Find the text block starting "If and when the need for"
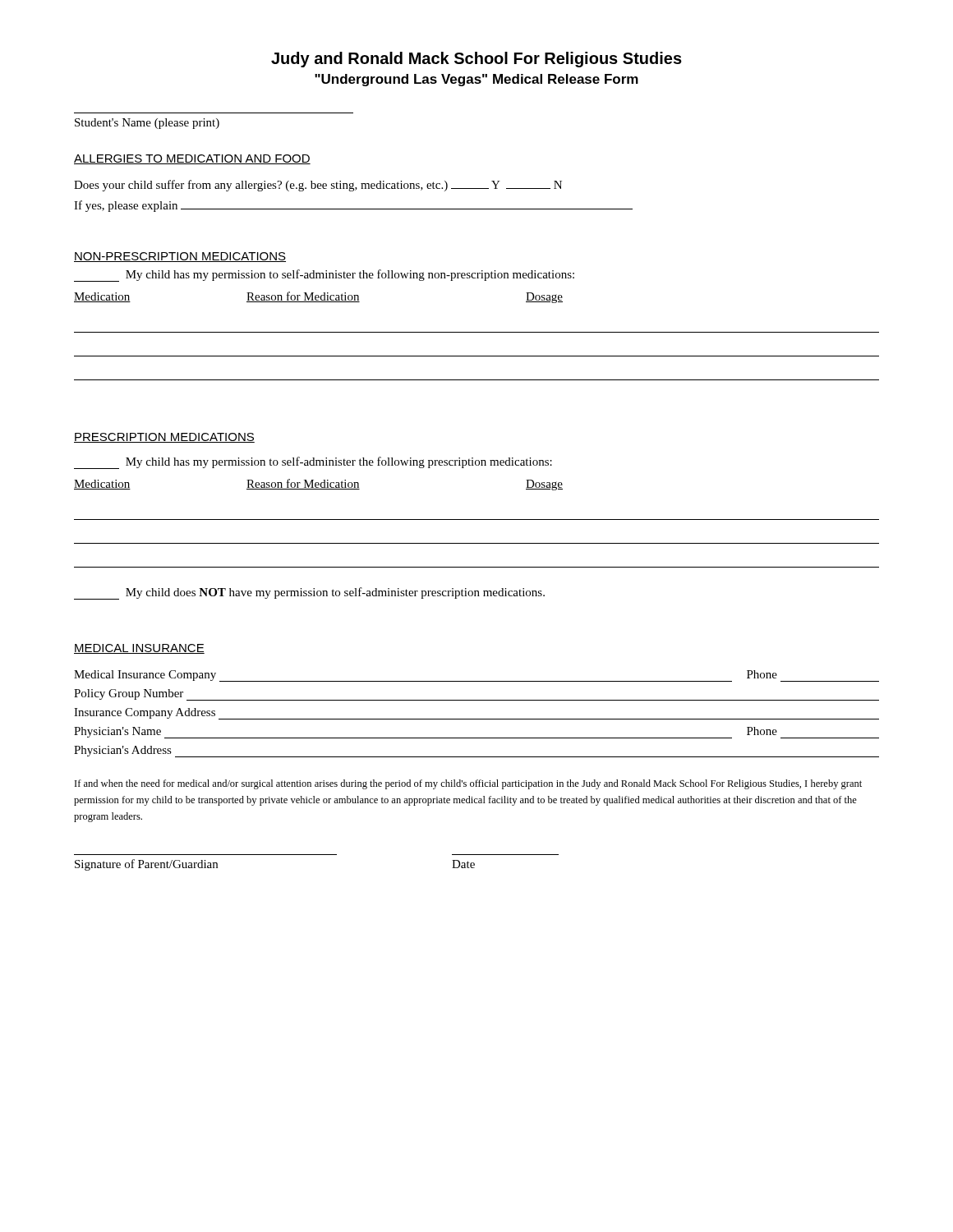The width and height of the screenshot is (953, 1232). point(468,800)
